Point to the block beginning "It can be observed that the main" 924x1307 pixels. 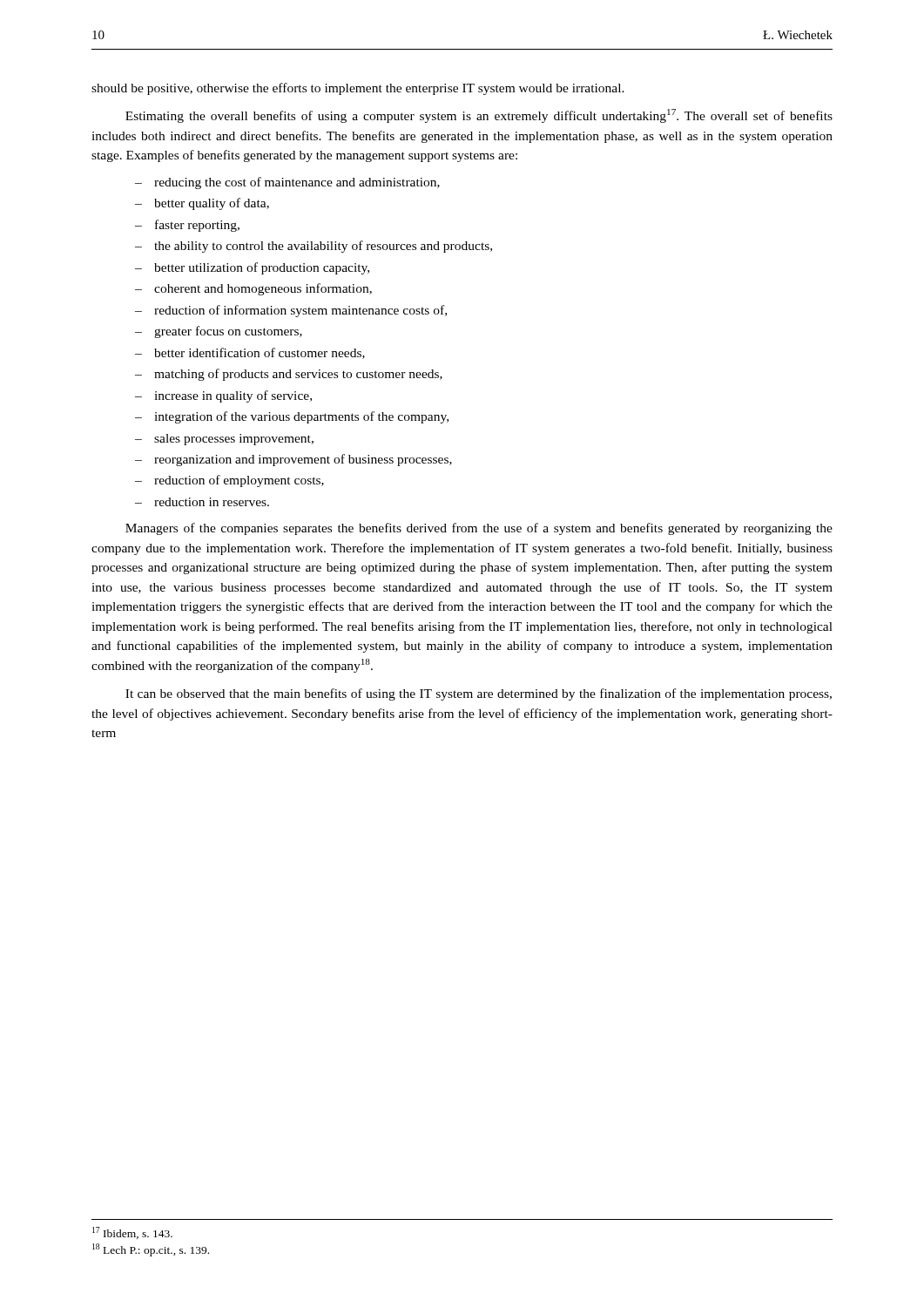pos(462,713)
